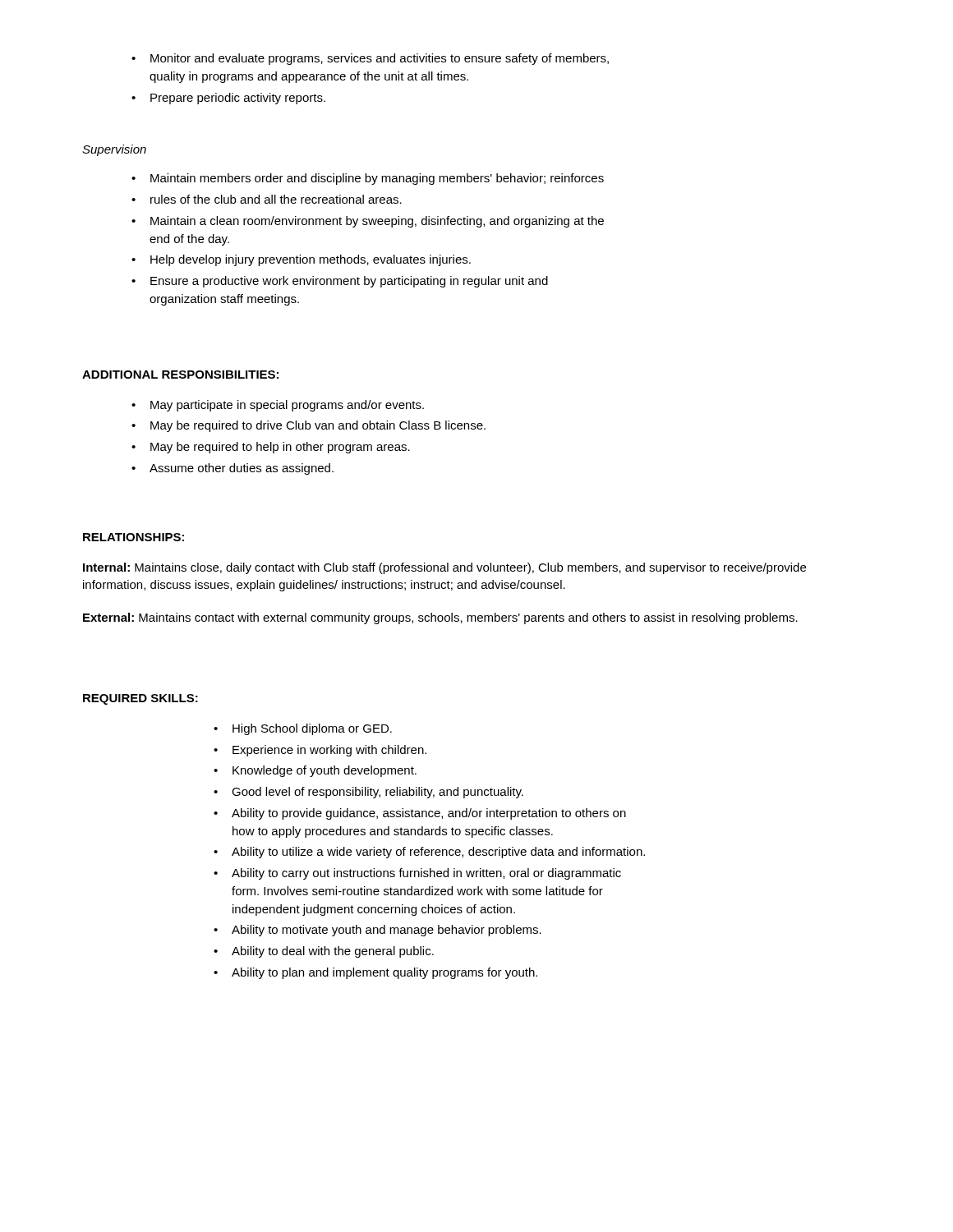Point to the text block starting "• Ability to utilize"
953x1232 pixels.
542,852
